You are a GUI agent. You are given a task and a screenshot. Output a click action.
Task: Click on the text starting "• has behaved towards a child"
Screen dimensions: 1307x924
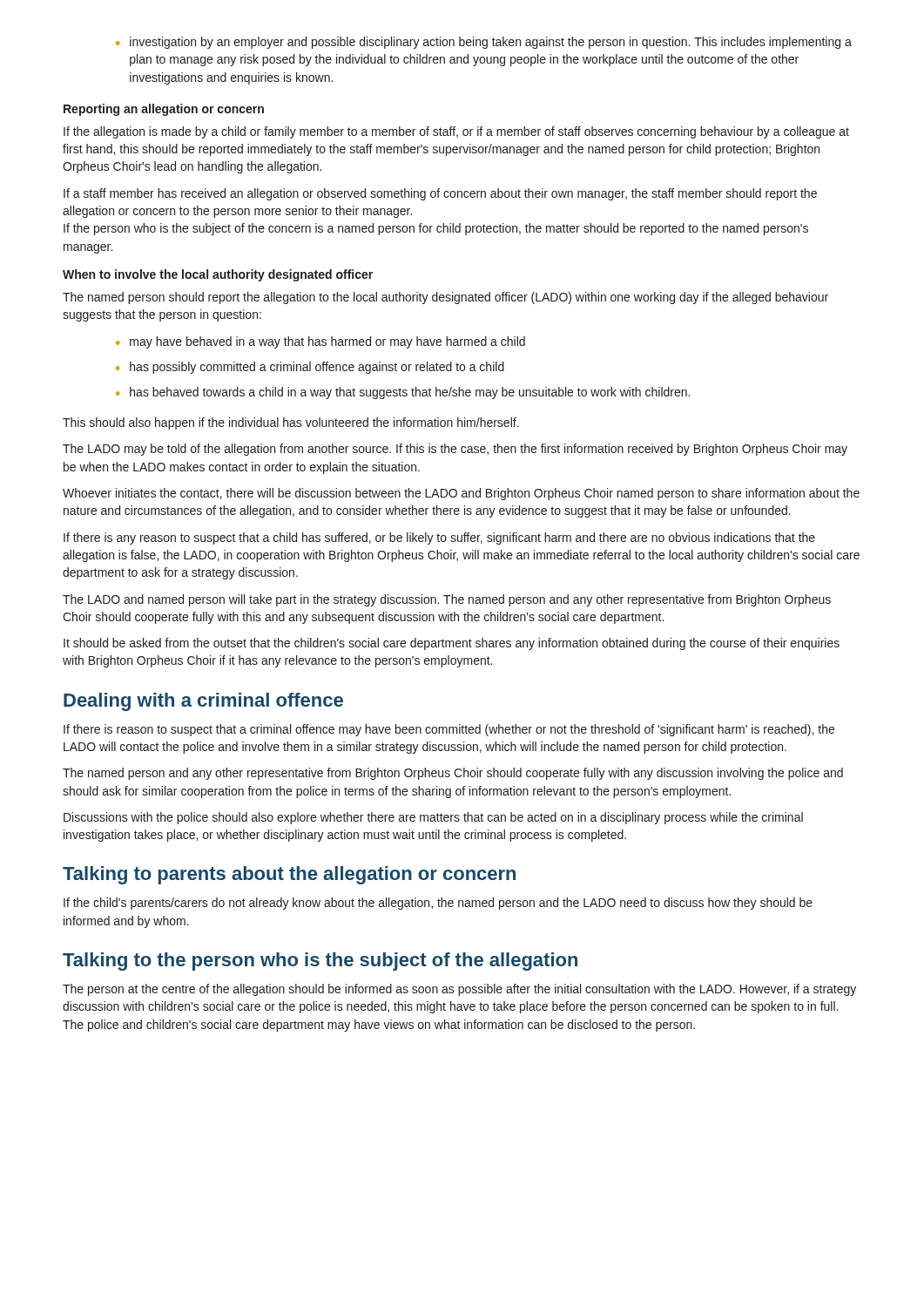403,394
